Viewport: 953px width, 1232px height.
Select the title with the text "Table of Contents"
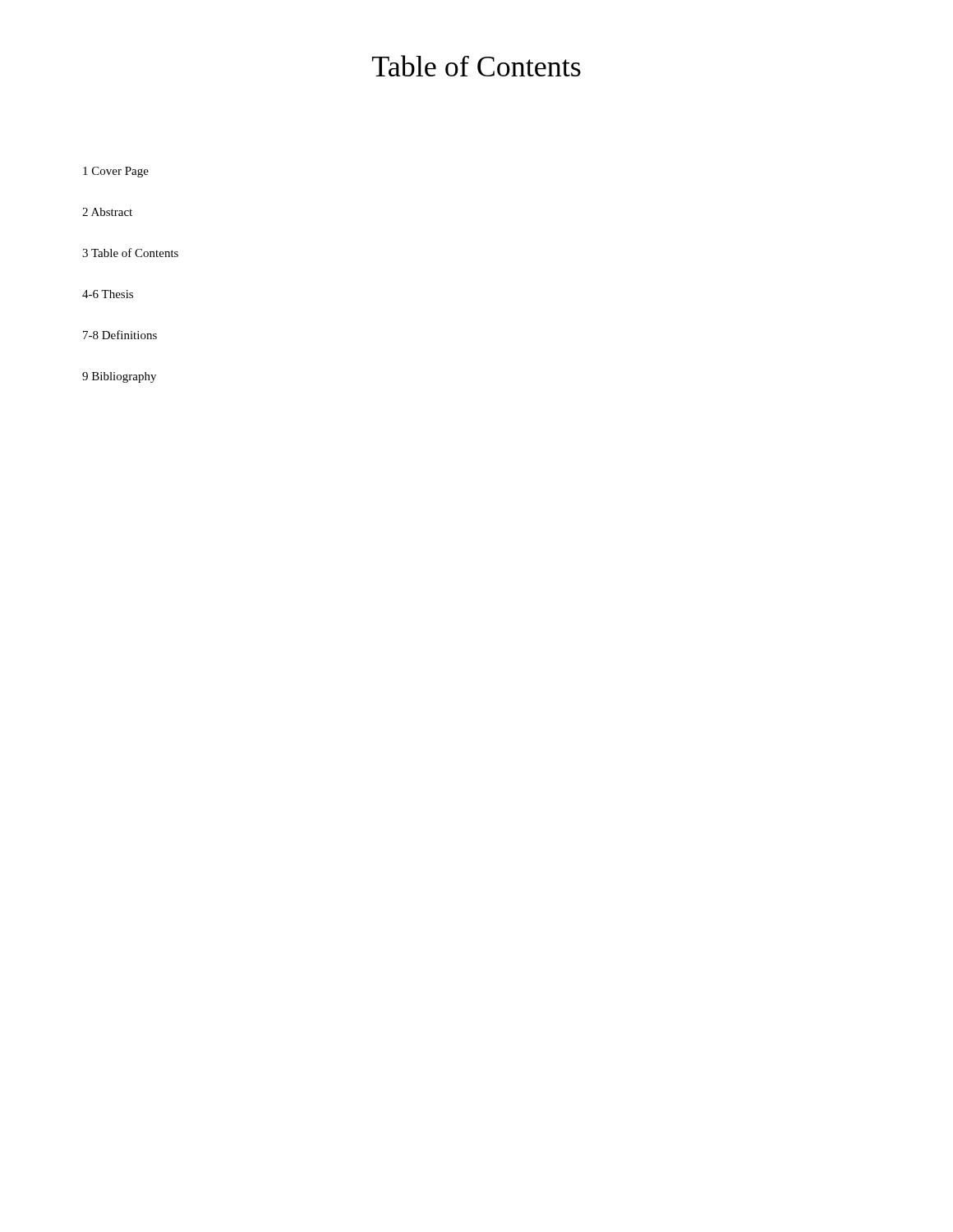(476, 67)
